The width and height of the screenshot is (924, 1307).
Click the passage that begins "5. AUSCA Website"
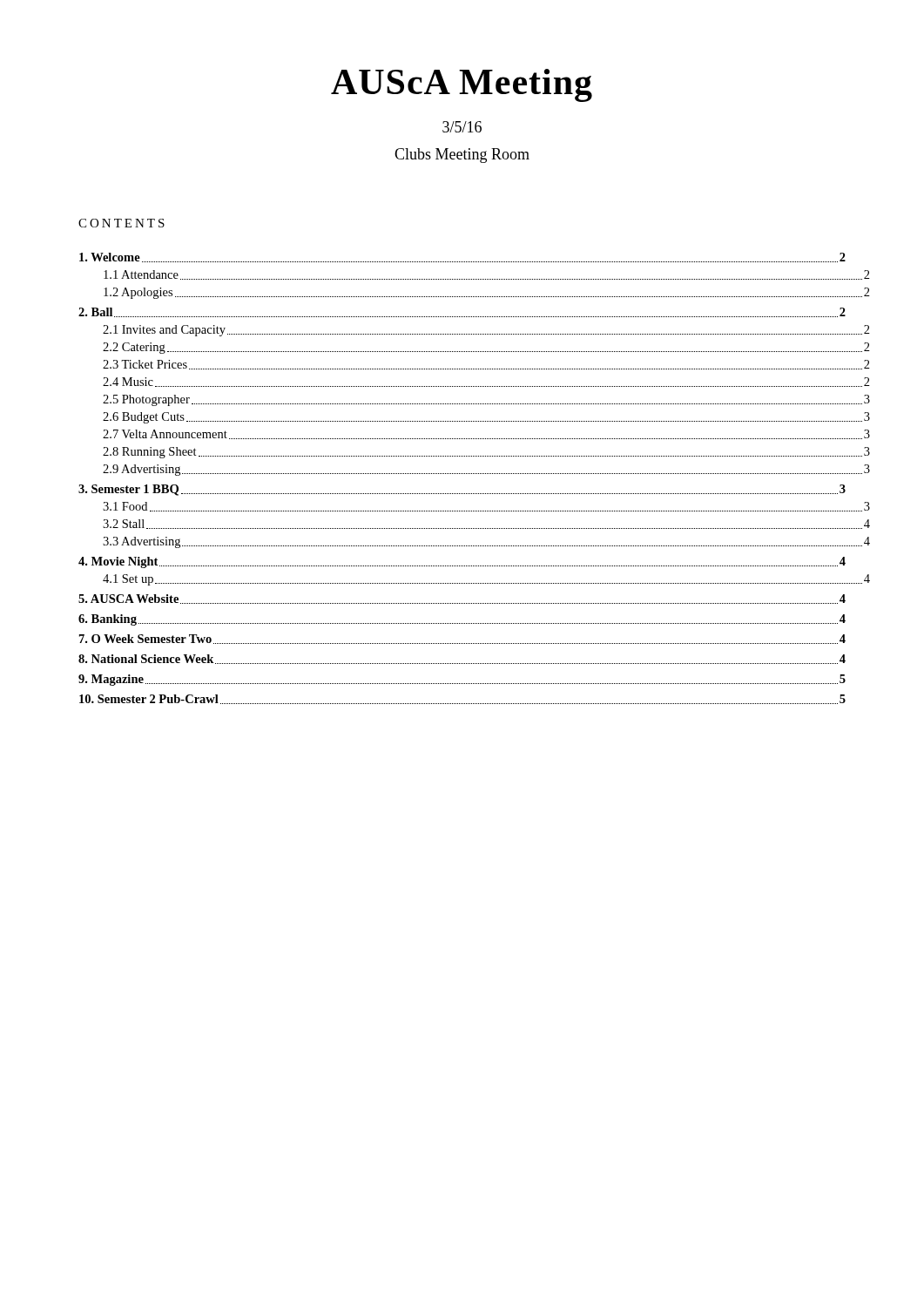[462, 599]
